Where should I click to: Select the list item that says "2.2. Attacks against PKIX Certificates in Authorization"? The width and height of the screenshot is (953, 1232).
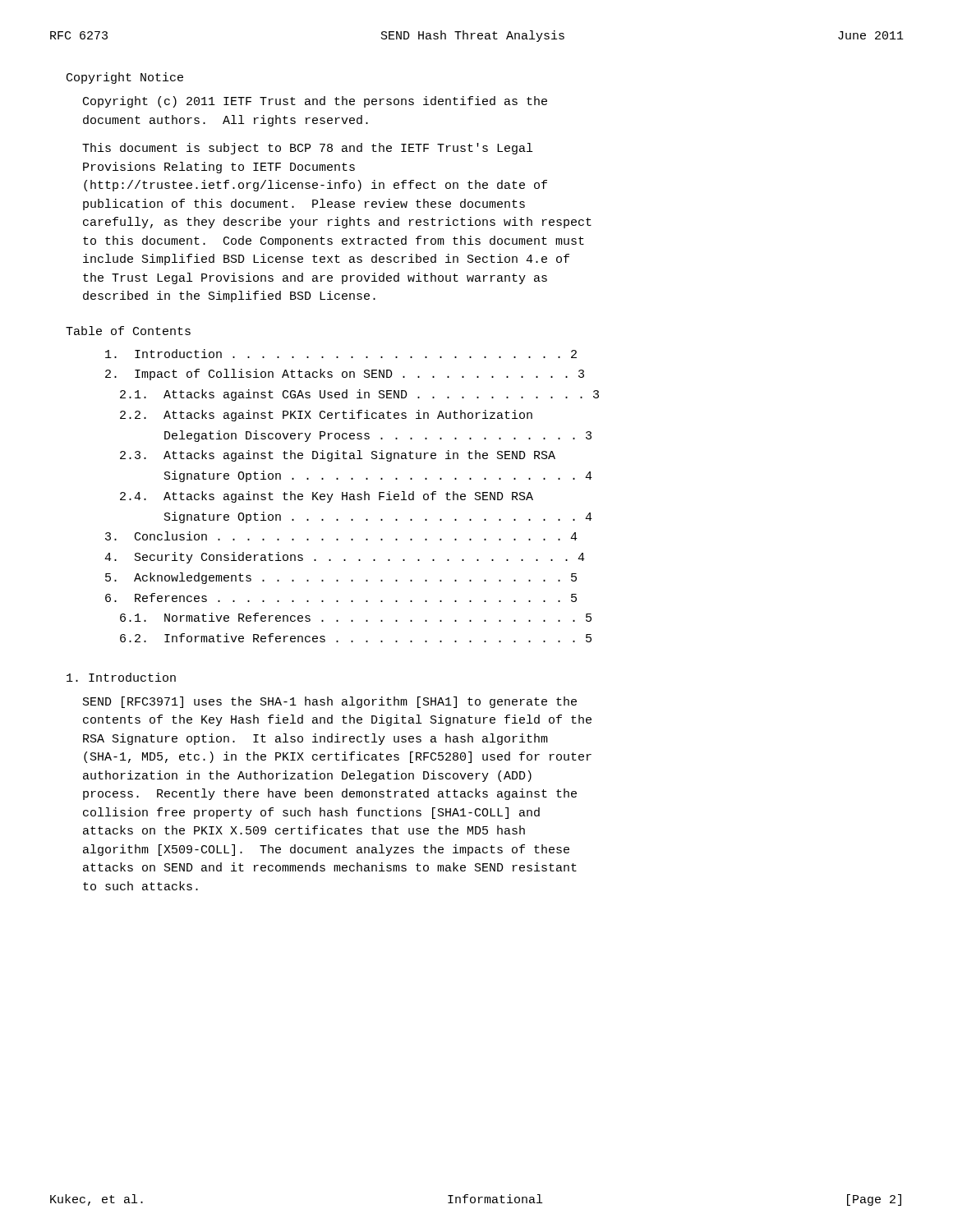(x=485, y=416)
